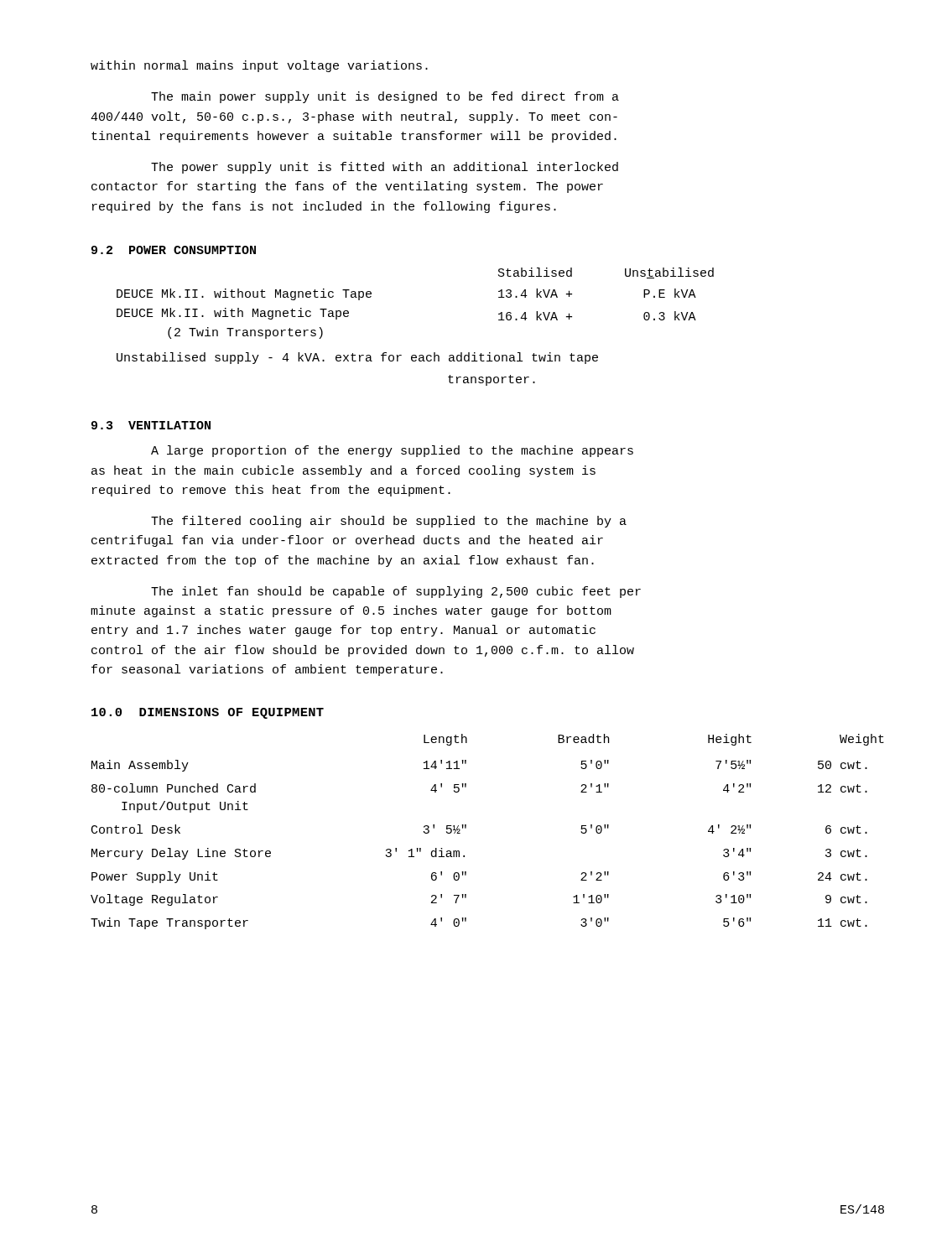Screen dimensions: 1258x952
Task: Locate the text block starting "9.3 VENTILATION"
Action: click(151, 427)
